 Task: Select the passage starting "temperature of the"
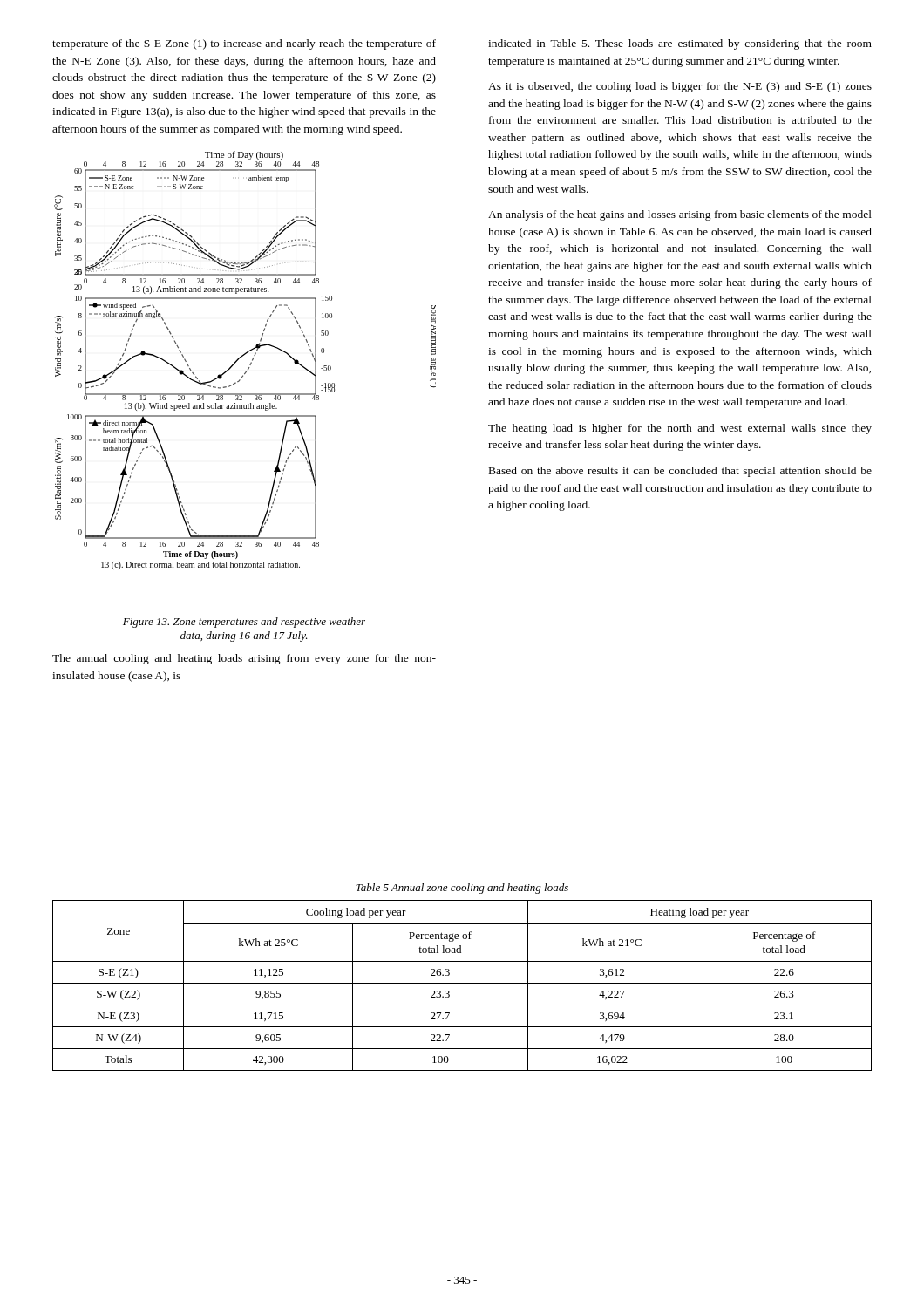[244, 86]
